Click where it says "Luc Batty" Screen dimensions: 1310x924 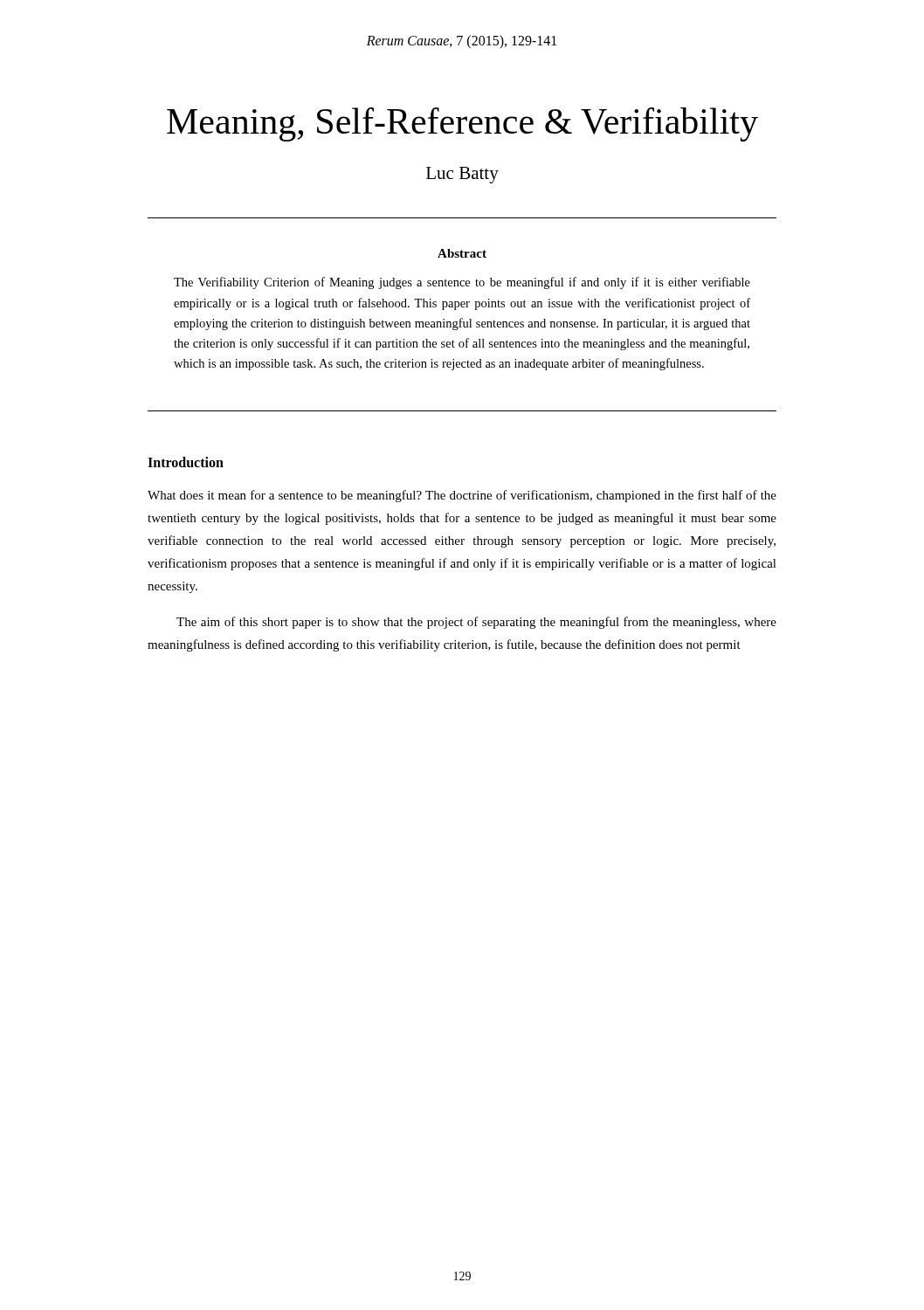pos(462,173)
